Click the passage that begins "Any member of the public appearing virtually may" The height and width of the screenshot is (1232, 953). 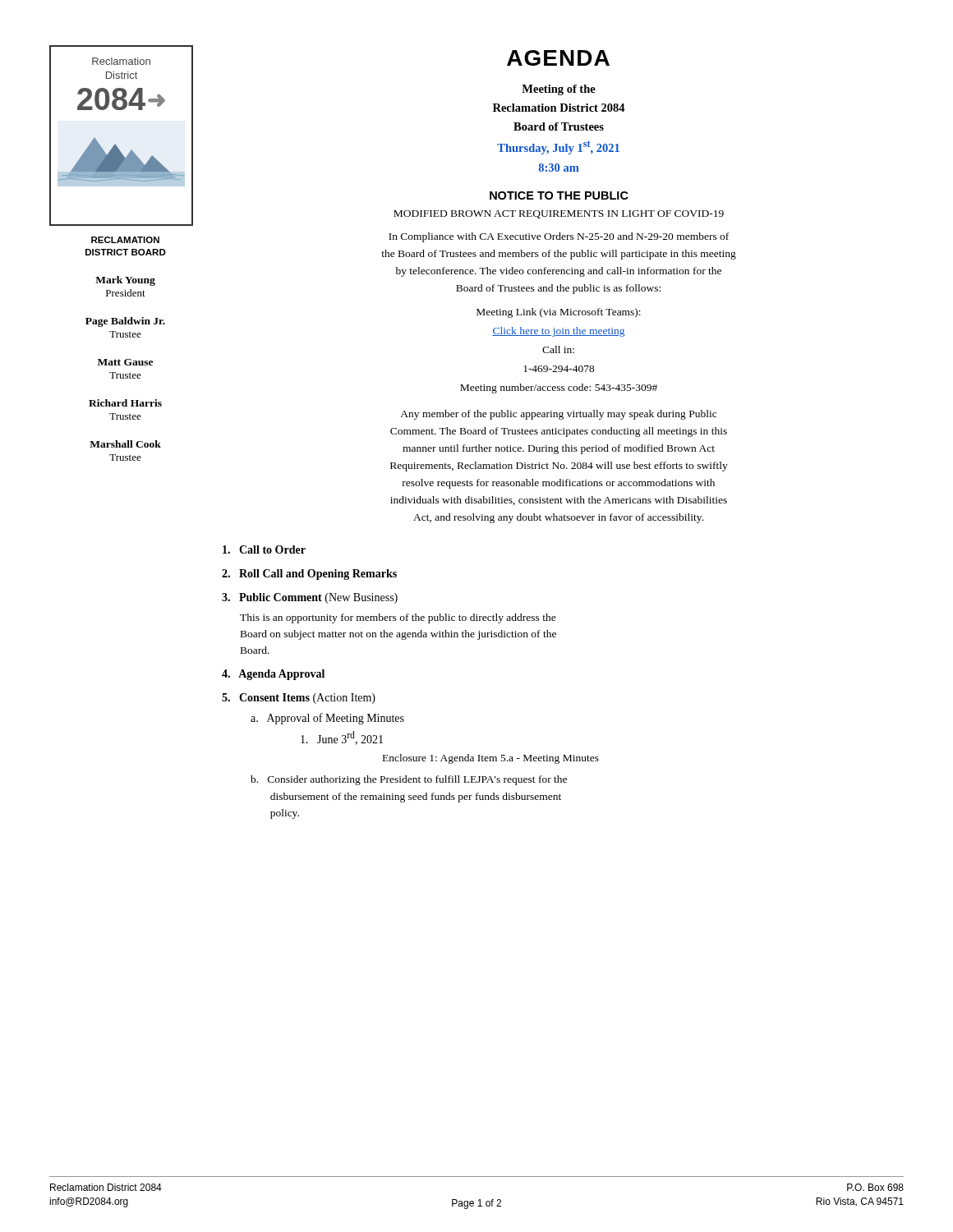pos(559,465)
